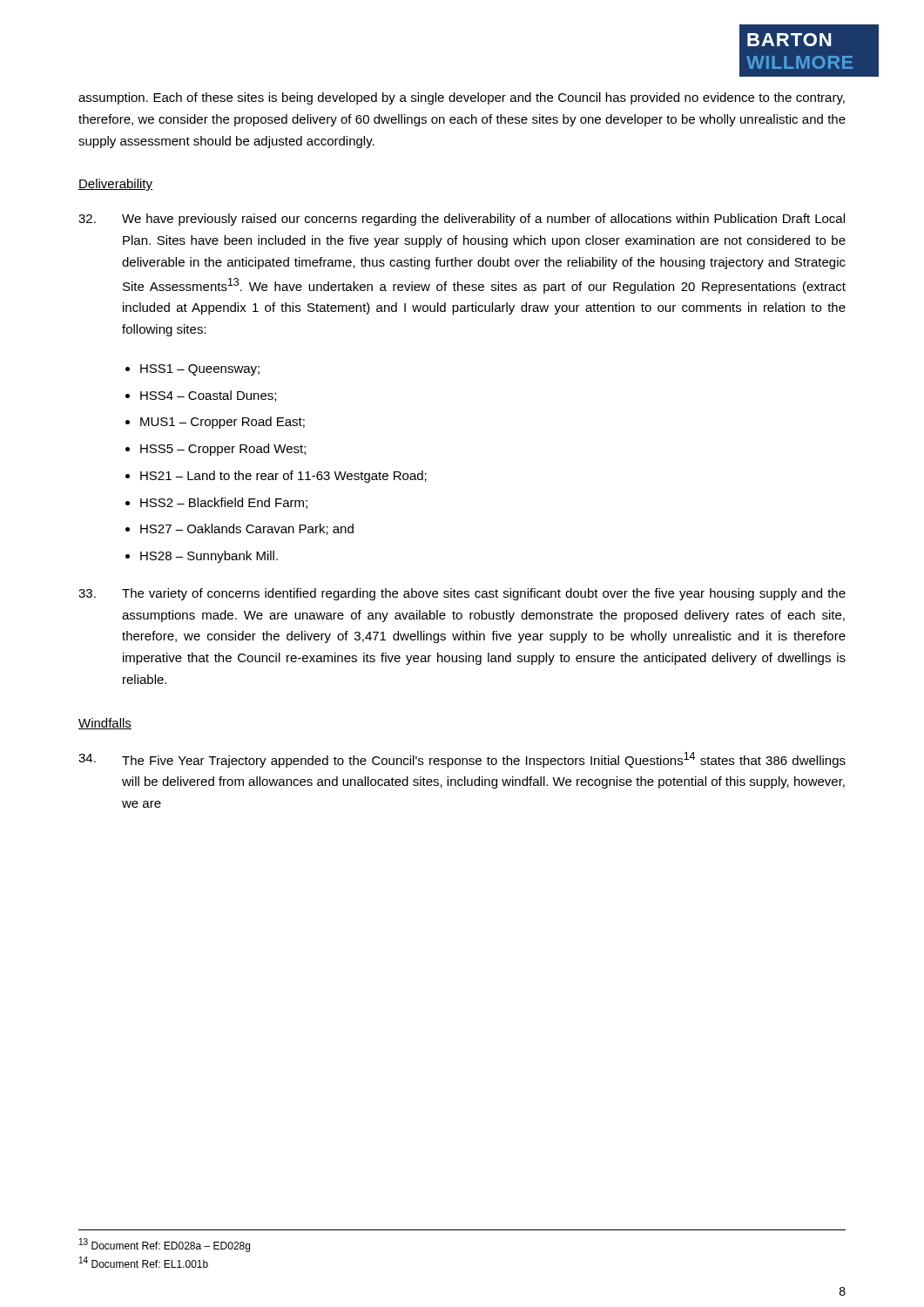Locate the text block starting "HS28 – Sunnybank Mill."

(x=209, y=555)
